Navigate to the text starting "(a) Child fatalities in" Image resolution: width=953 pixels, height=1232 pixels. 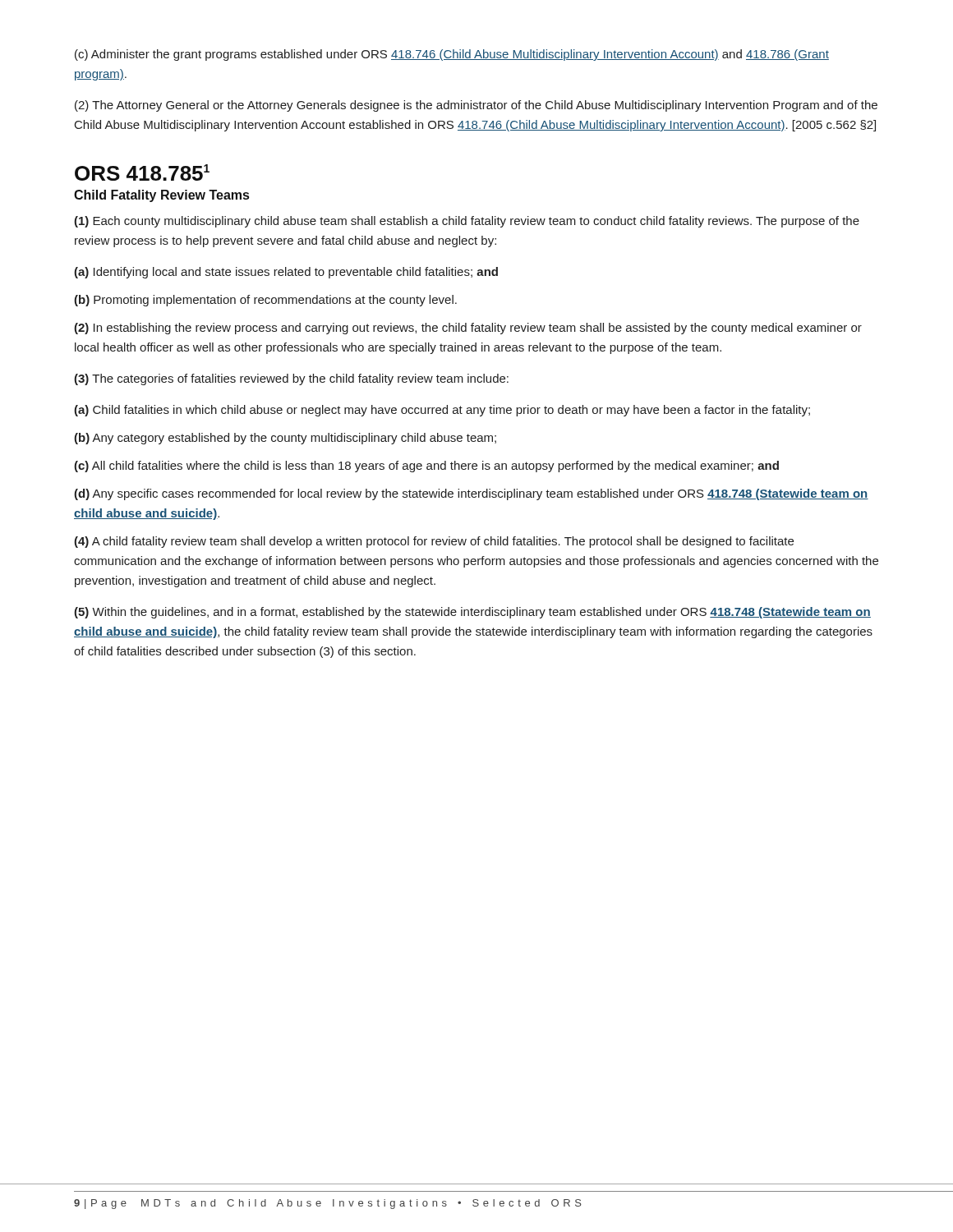click(x=442, y=410)
